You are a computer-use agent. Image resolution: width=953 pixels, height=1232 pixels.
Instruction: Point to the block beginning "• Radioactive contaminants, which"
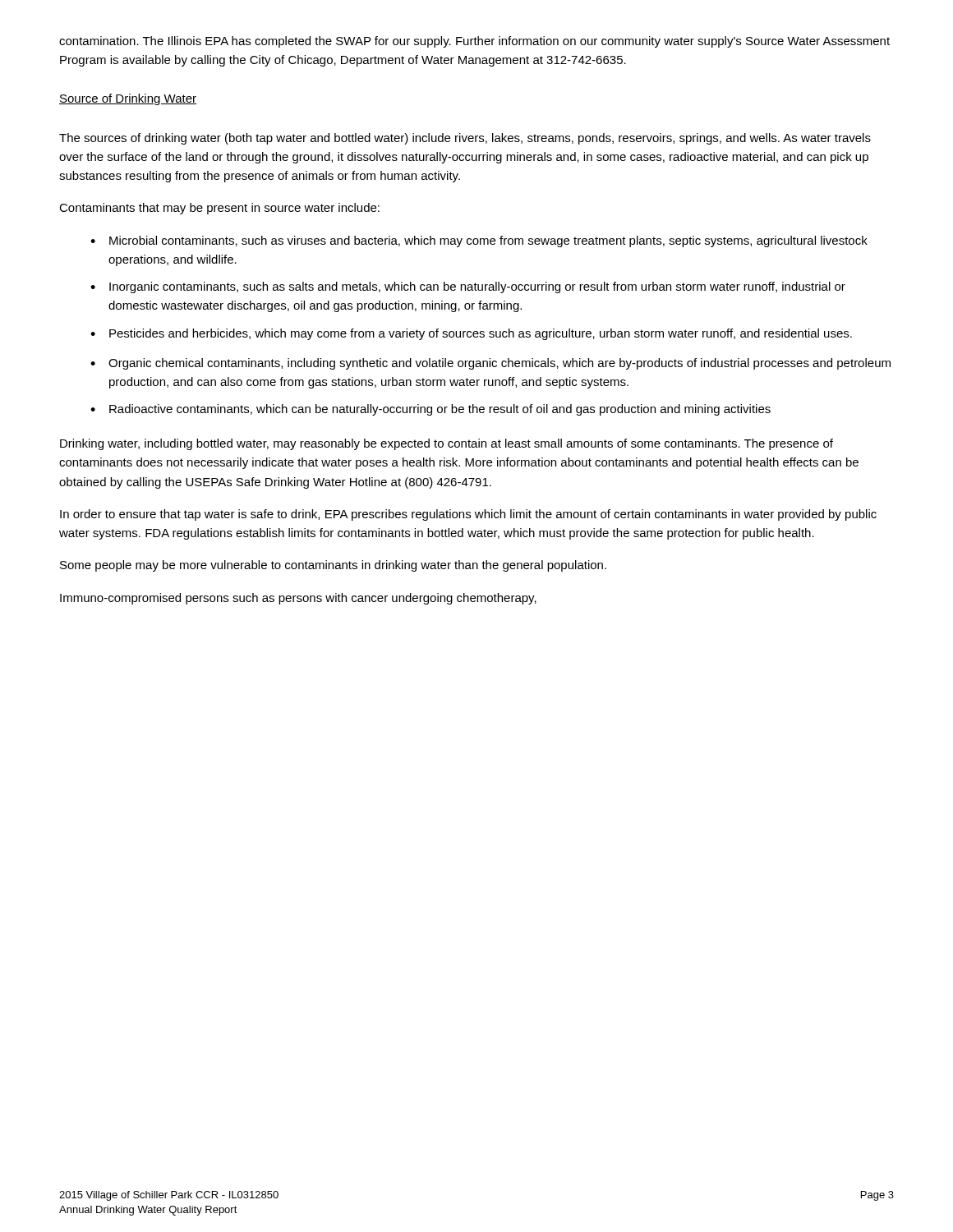(492, 410)
